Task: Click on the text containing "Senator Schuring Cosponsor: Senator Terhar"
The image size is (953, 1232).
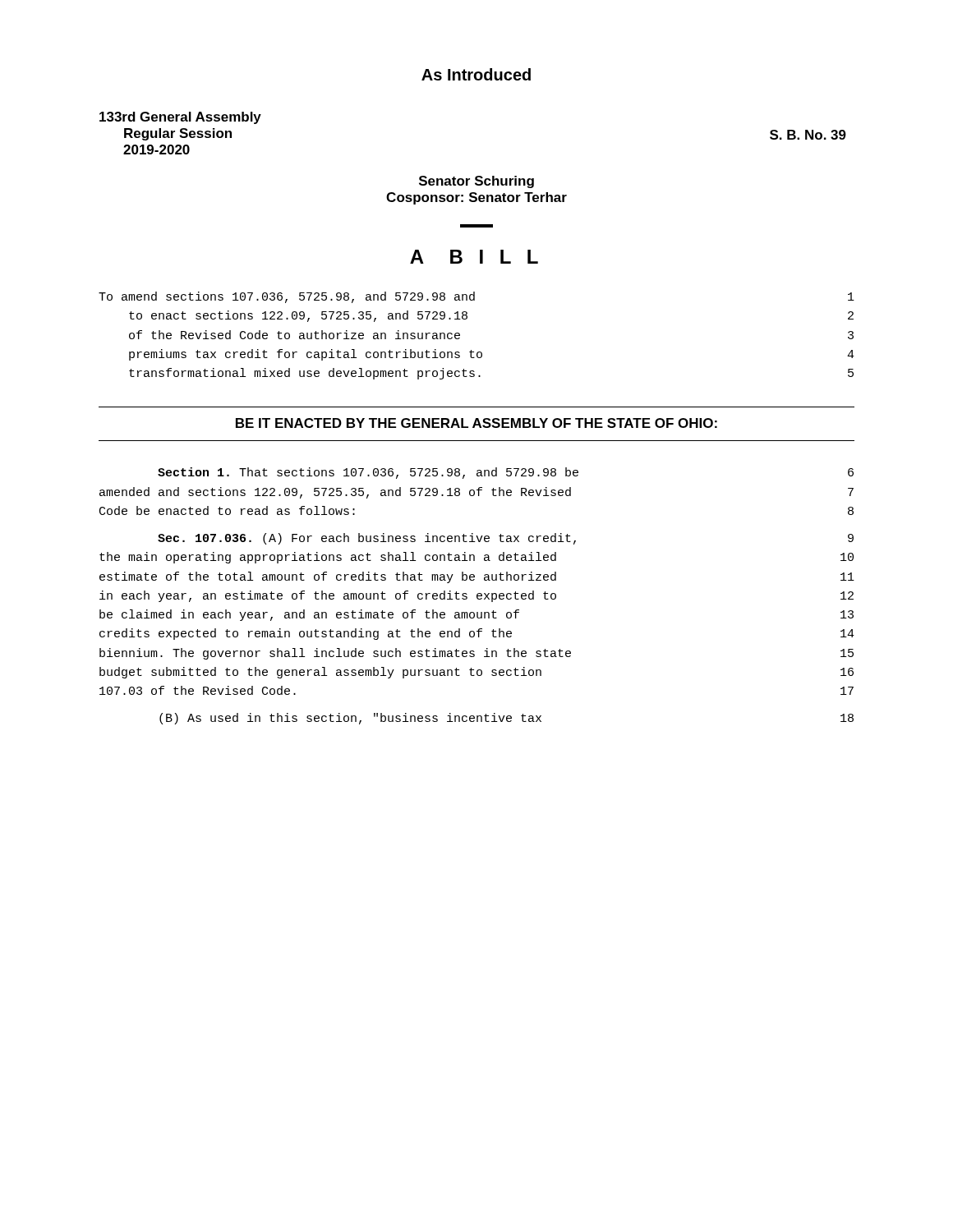Action: click(x=476, y=189)
